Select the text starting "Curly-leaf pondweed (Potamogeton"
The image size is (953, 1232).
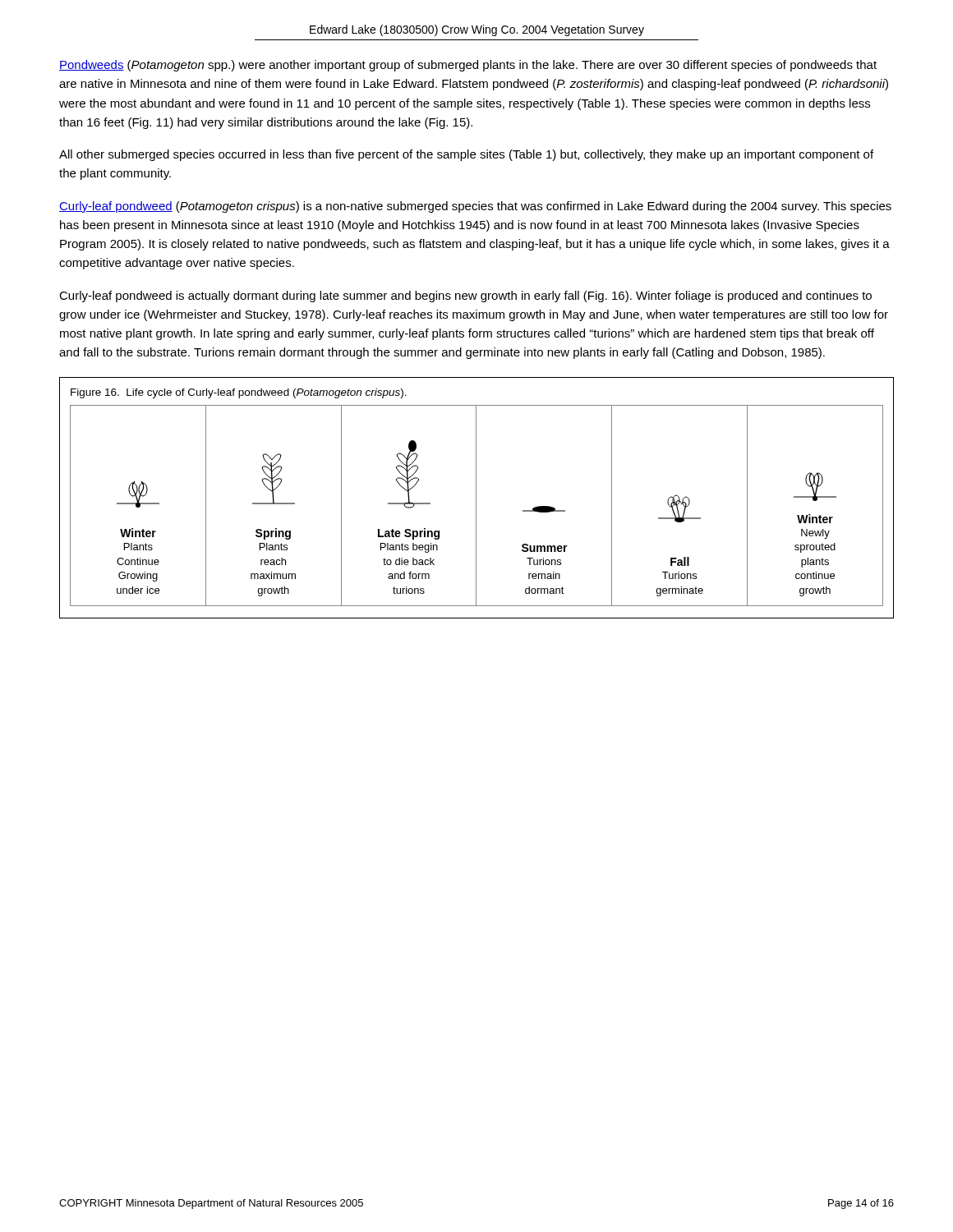pos(475,234)
